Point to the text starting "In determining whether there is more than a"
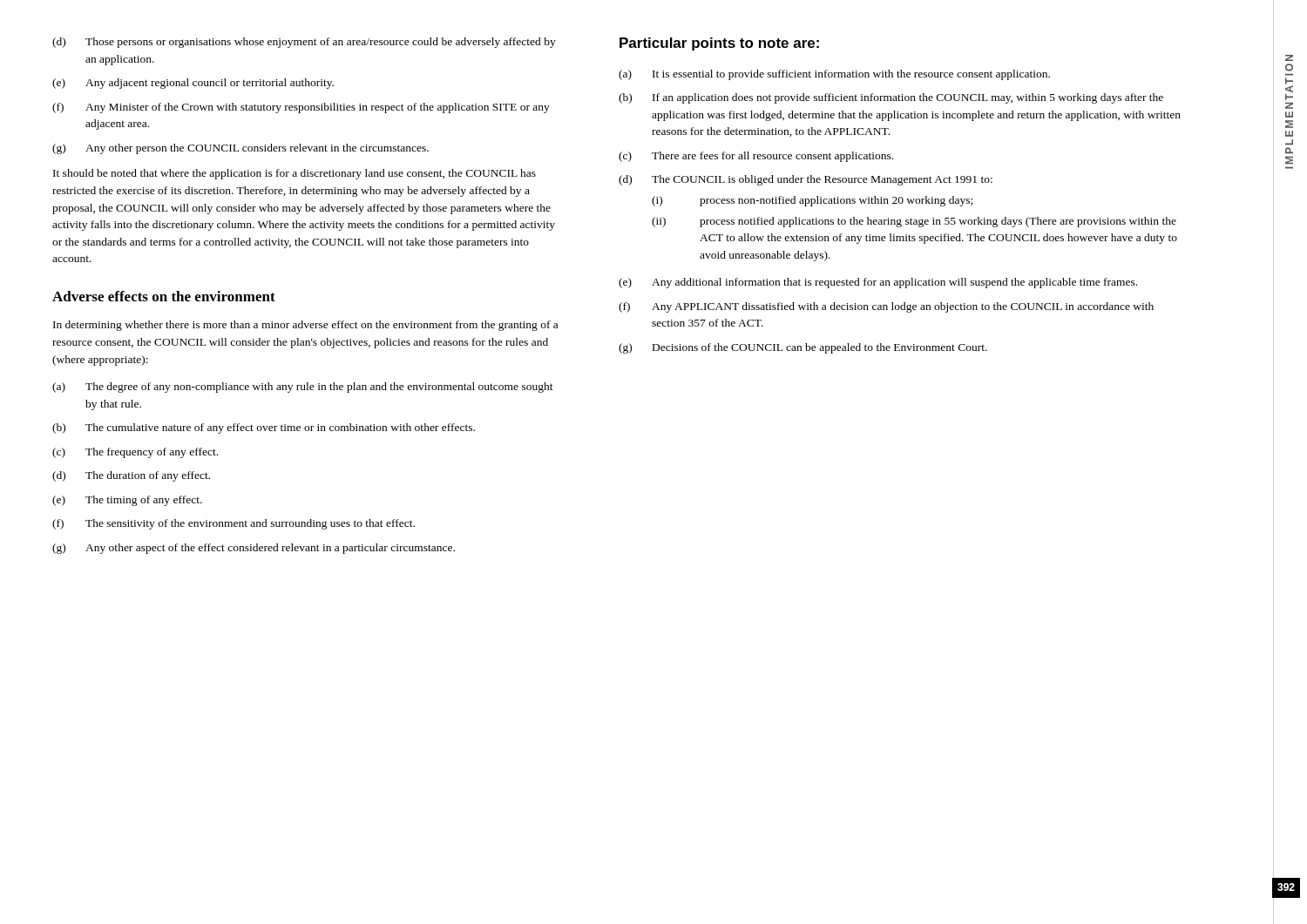 tap(305, 342)
